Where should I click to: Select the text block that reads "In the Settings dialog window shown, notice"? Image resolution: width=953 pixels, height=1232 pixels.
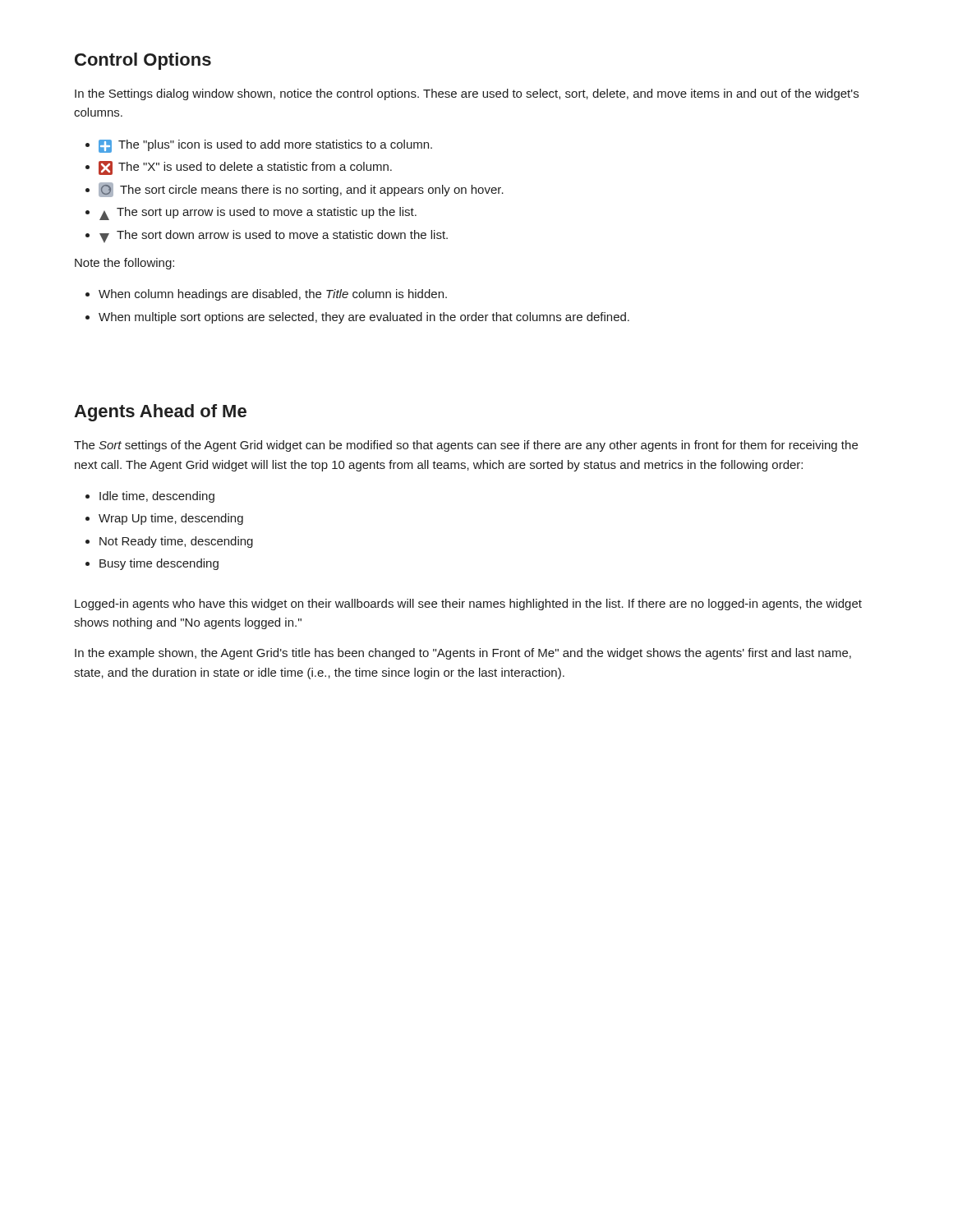click(466, 103)
